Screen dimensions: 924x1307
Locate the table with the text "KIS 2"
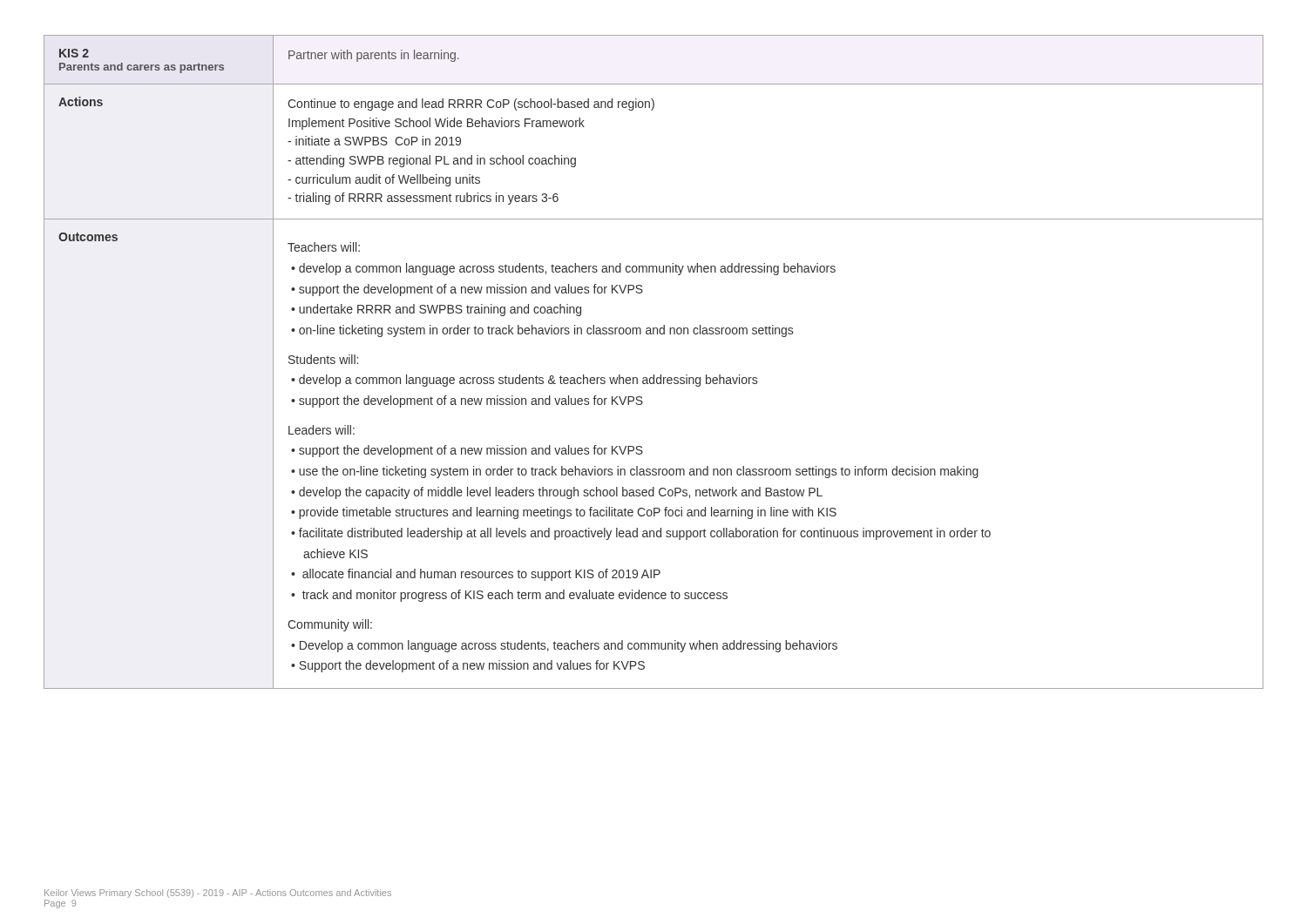pos(654,362)
